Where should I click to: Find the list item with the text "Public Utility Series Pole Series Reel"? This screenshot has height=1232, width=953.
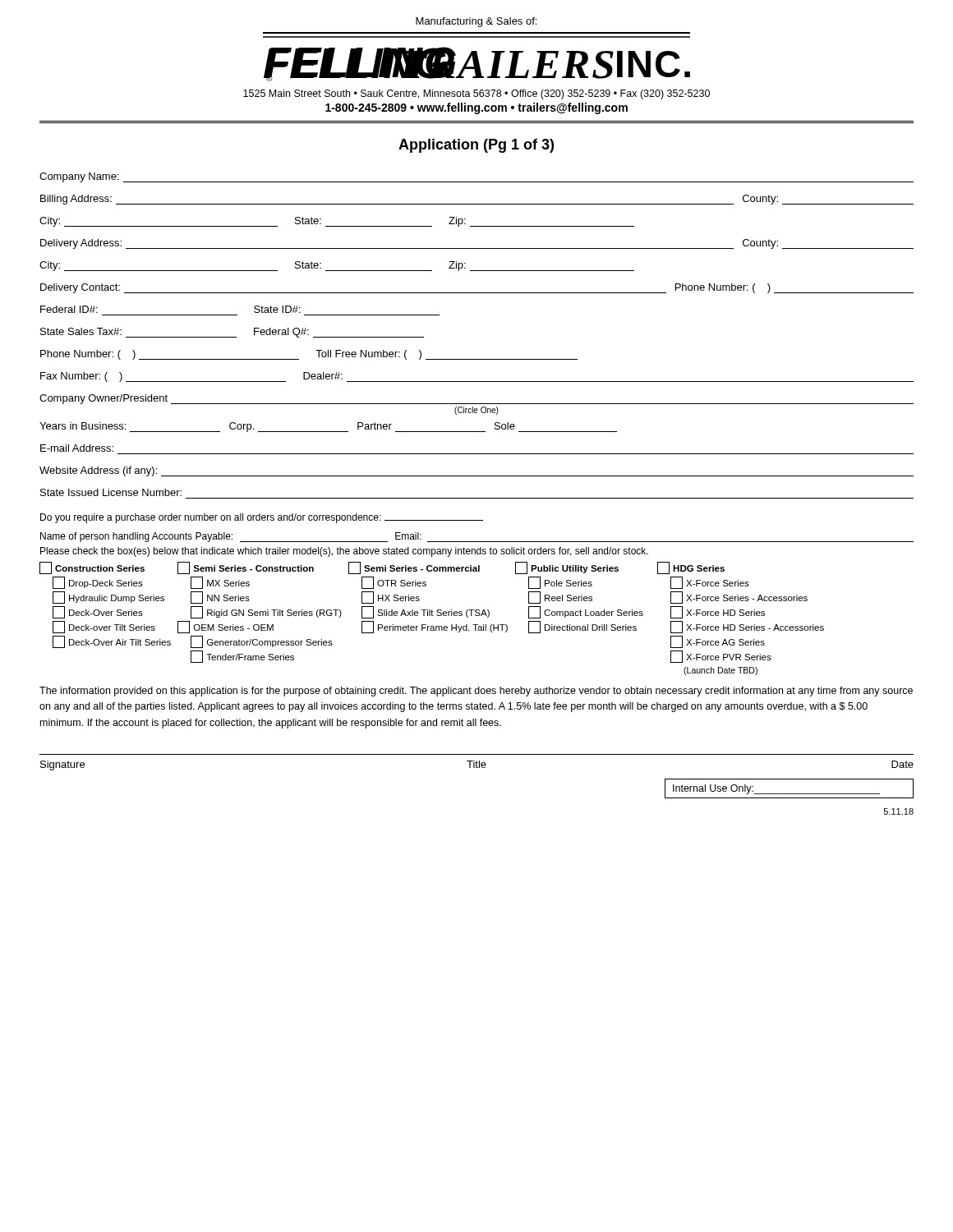(x=583, y=598)
